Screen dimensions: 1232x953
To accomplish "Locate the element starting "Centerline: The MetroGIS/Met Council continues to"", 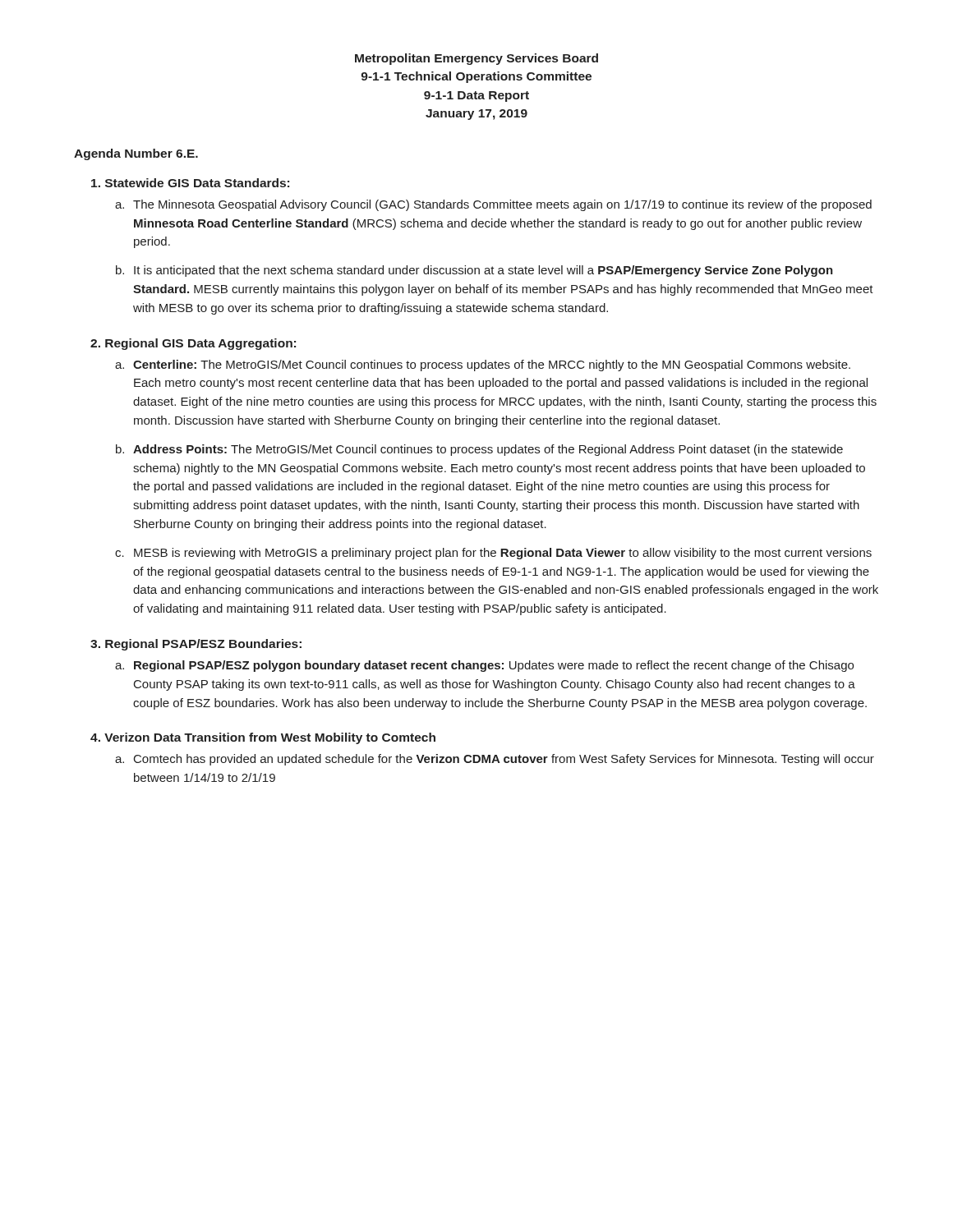I will coord(505,392).
